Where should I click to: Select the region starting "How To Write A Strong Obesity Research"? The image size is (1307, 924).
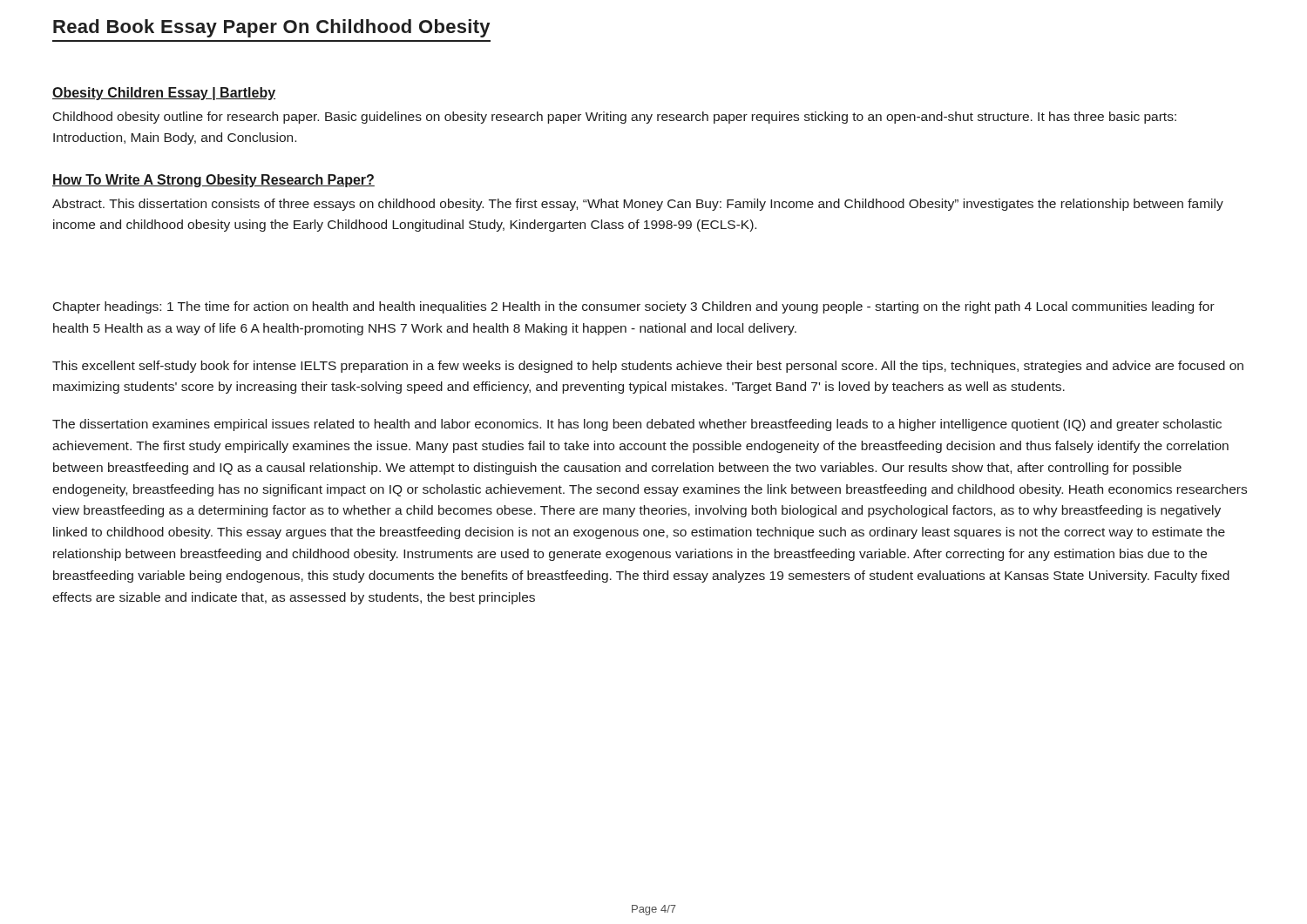coord(213,180)
